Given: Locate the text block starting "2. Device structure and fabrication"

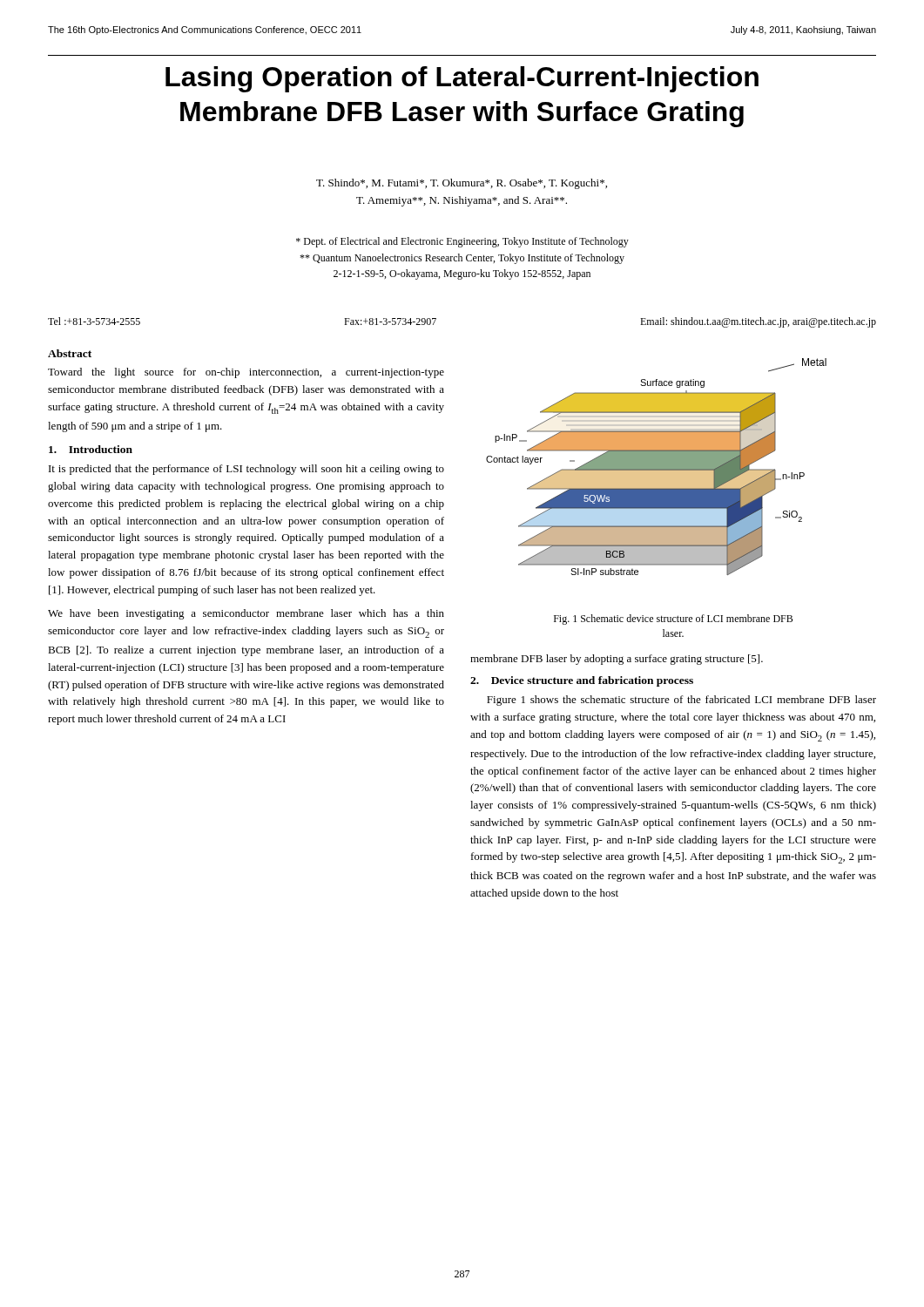Looking at the screenshot, I should (x=582, y=680).
